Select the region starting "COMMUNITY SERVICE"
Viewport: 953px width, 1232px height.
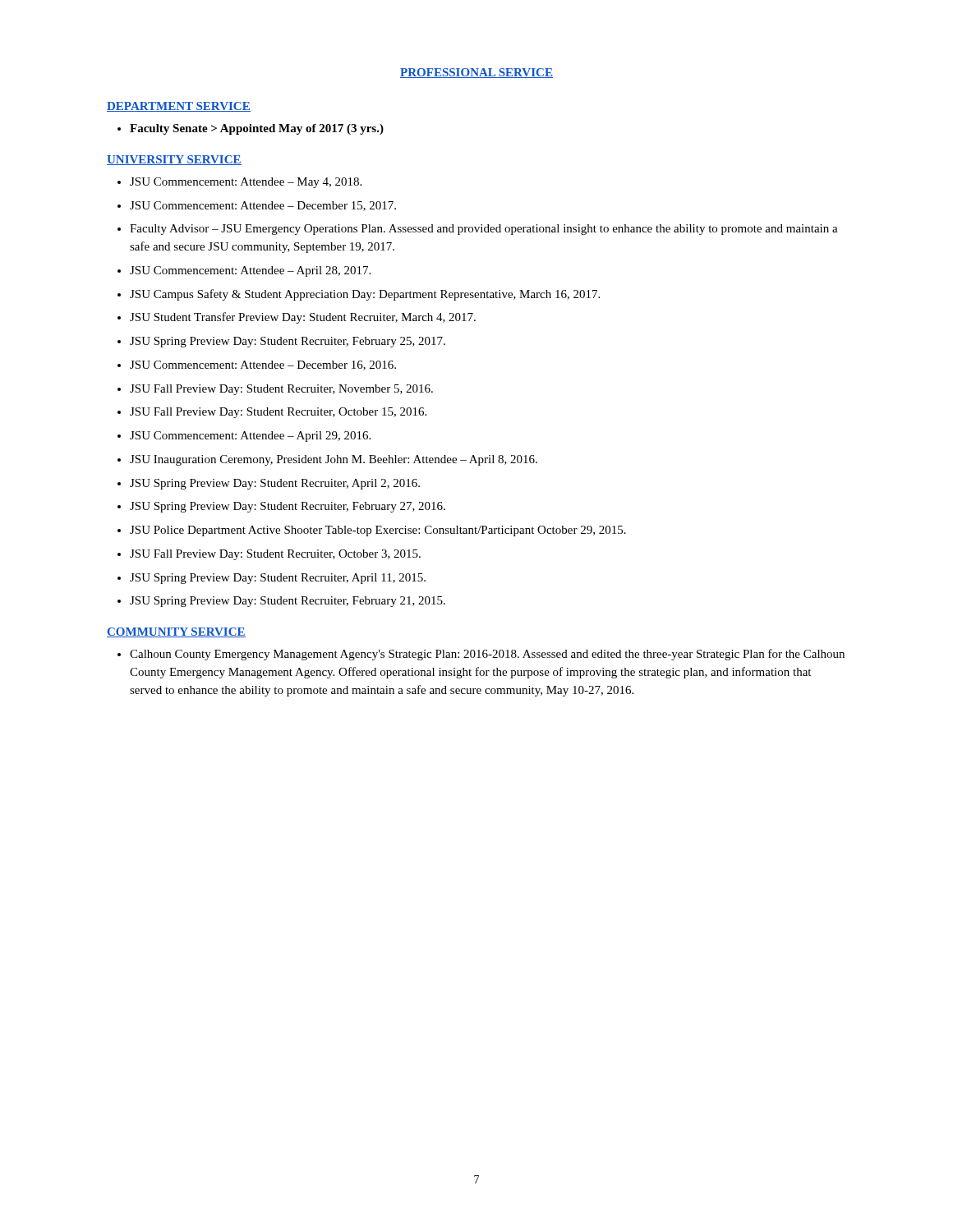176,632
